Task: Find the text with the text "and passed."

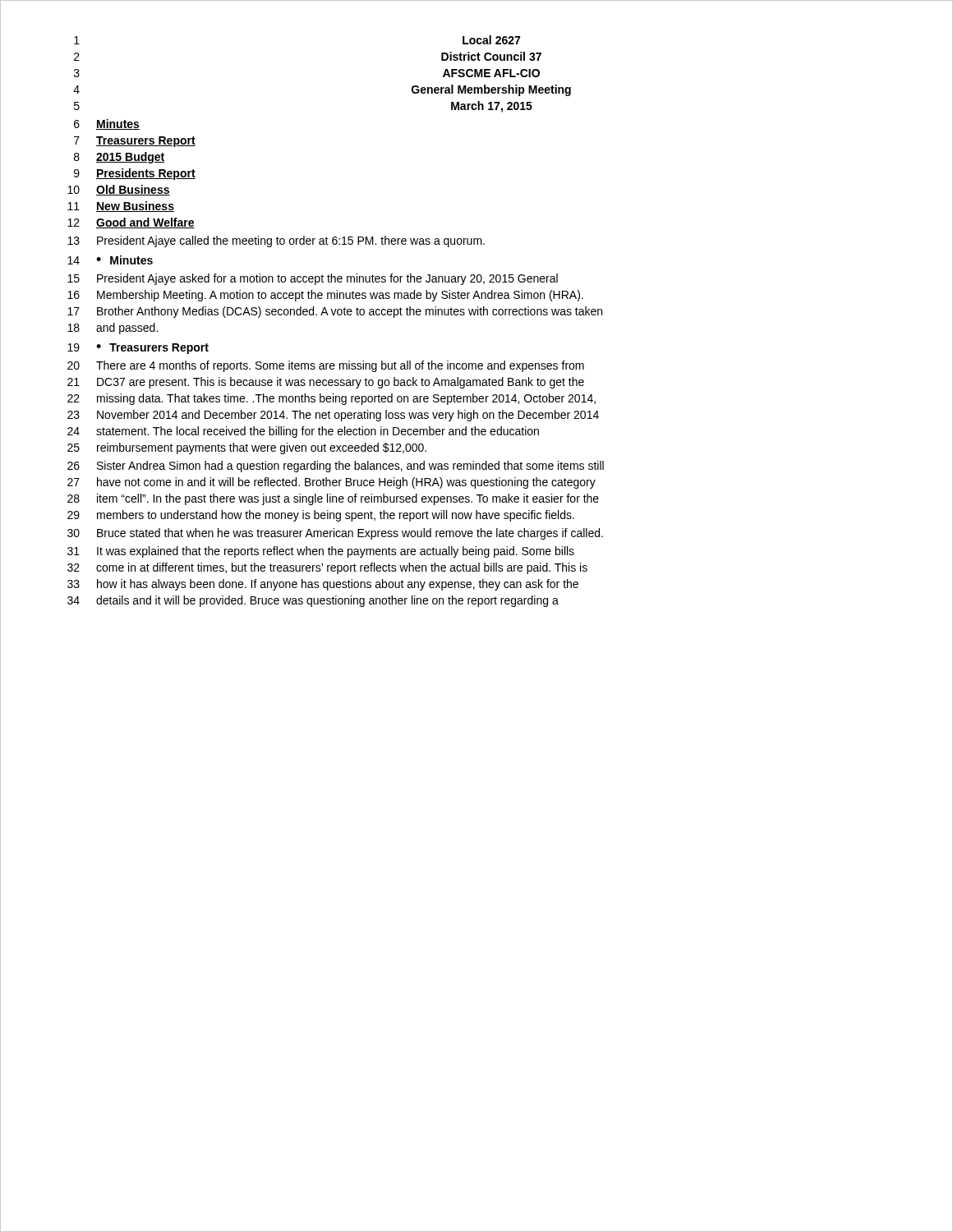Action: point(127,328)
